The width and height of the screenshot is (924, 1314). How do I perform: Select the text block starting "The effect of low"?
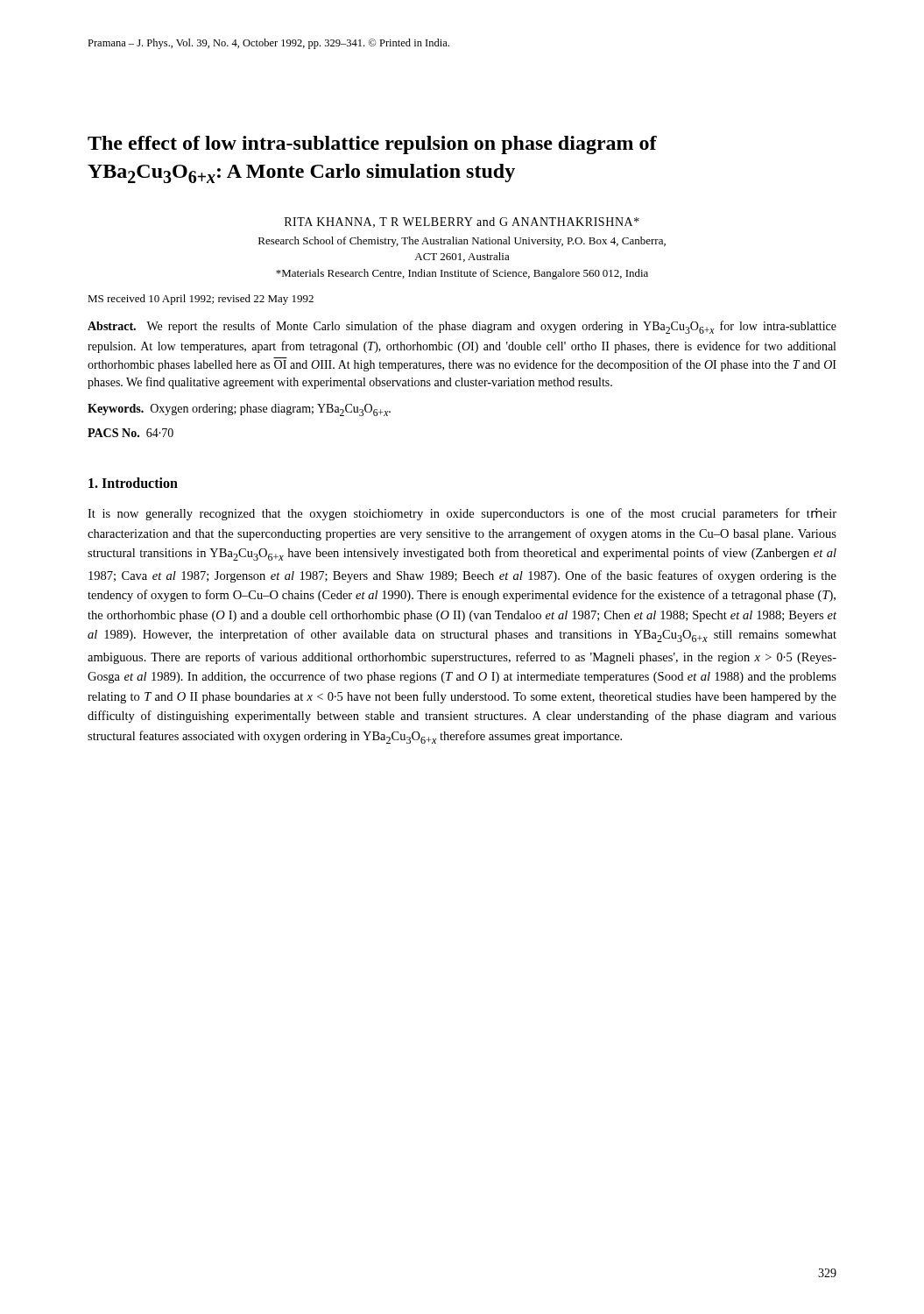(462, 159)
